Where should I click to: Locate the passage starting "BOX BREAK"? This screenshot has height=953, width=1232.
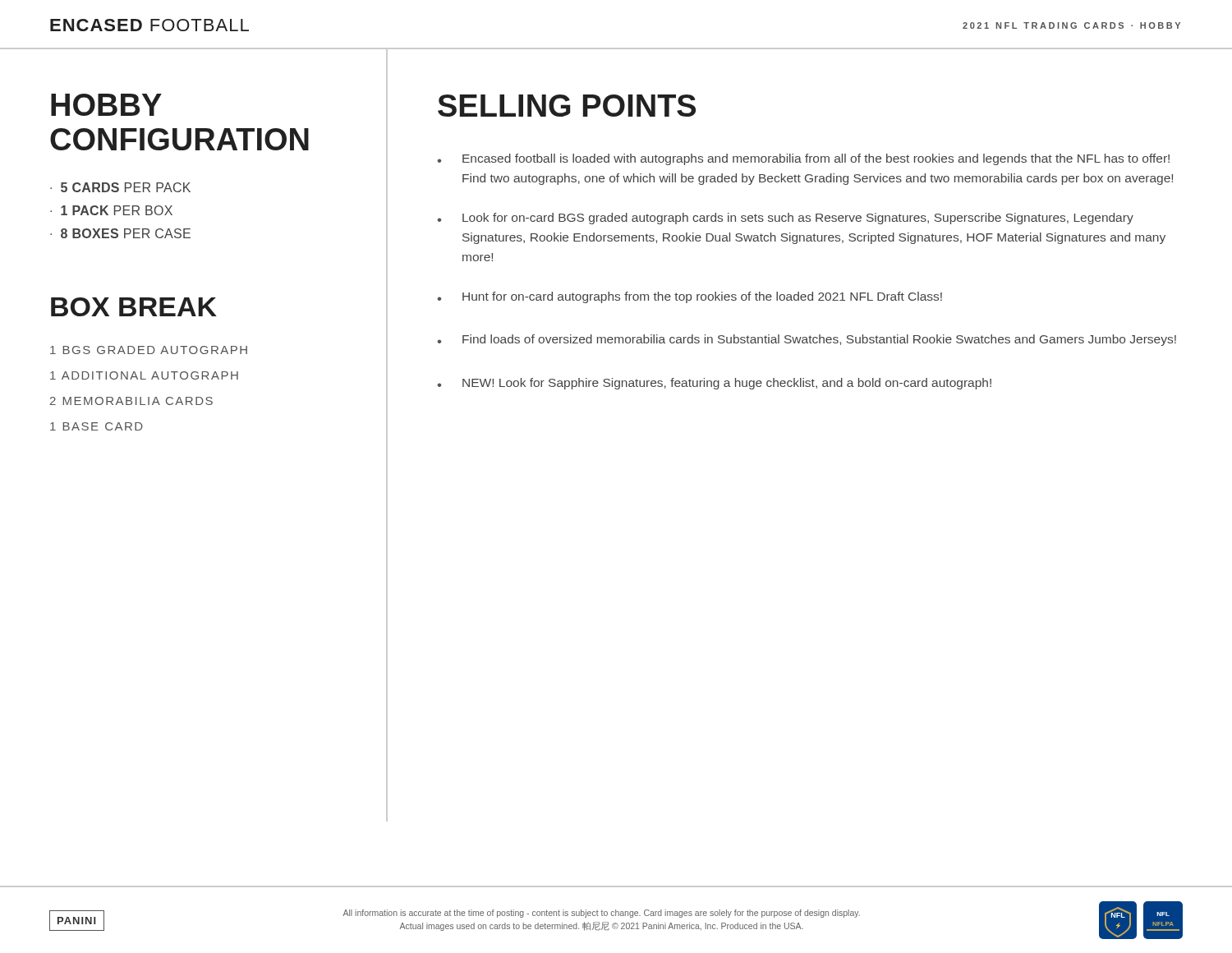click(133, 306)
